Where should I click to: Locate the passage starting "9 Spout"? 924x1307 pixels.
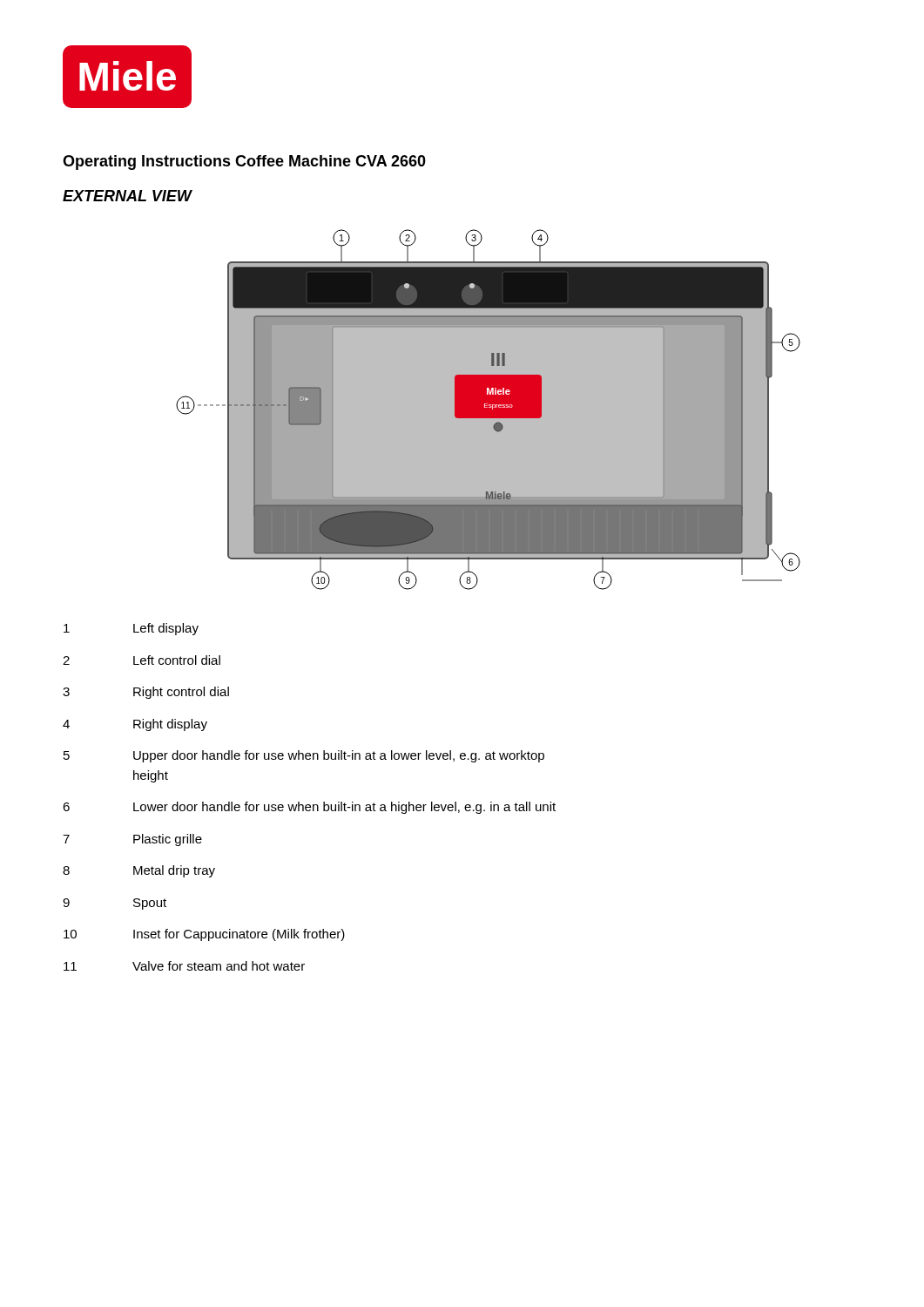(x=66, y=903)
